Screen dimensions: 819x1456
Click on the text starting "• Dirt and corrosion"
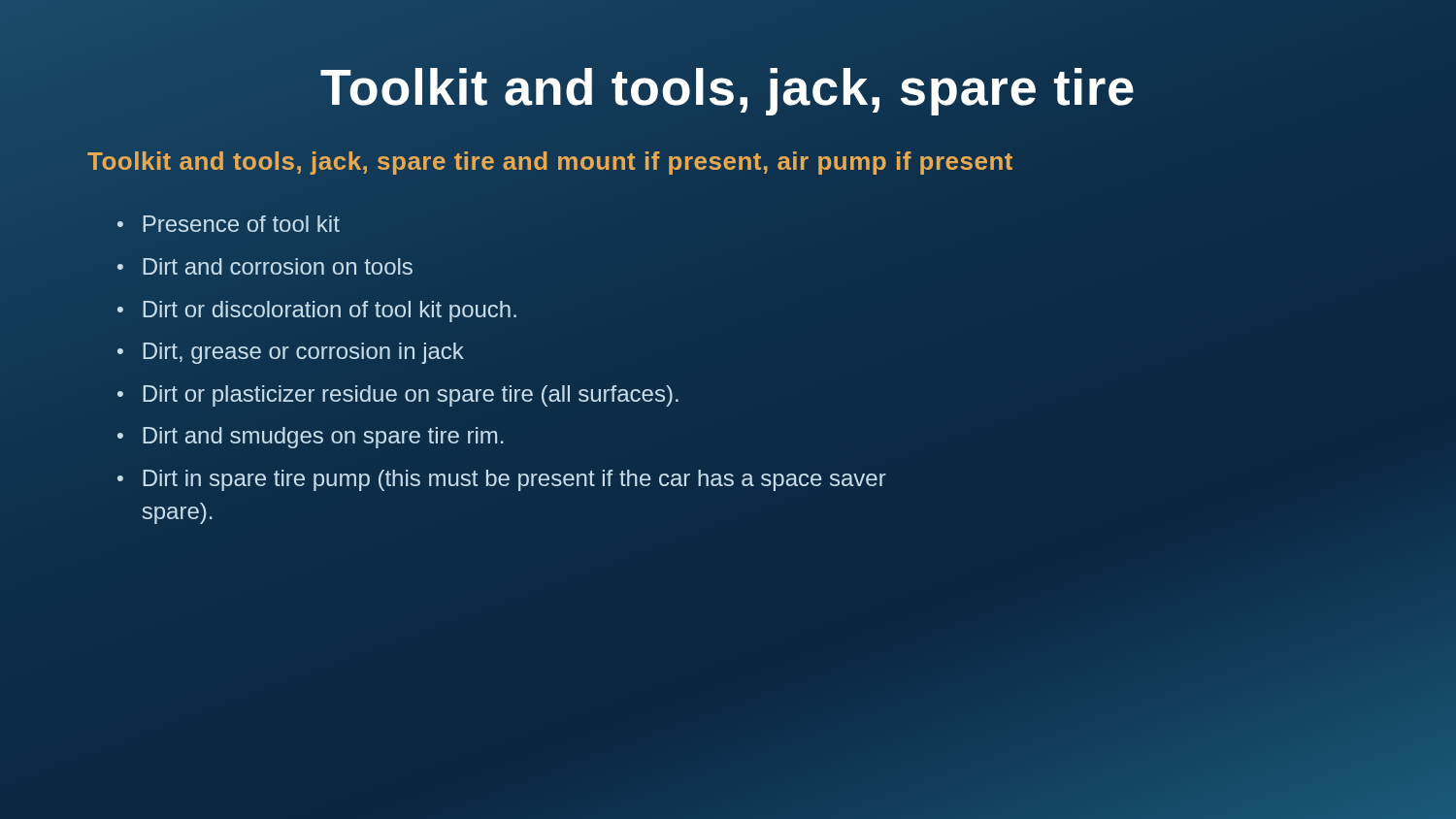[x=265, y=267]
